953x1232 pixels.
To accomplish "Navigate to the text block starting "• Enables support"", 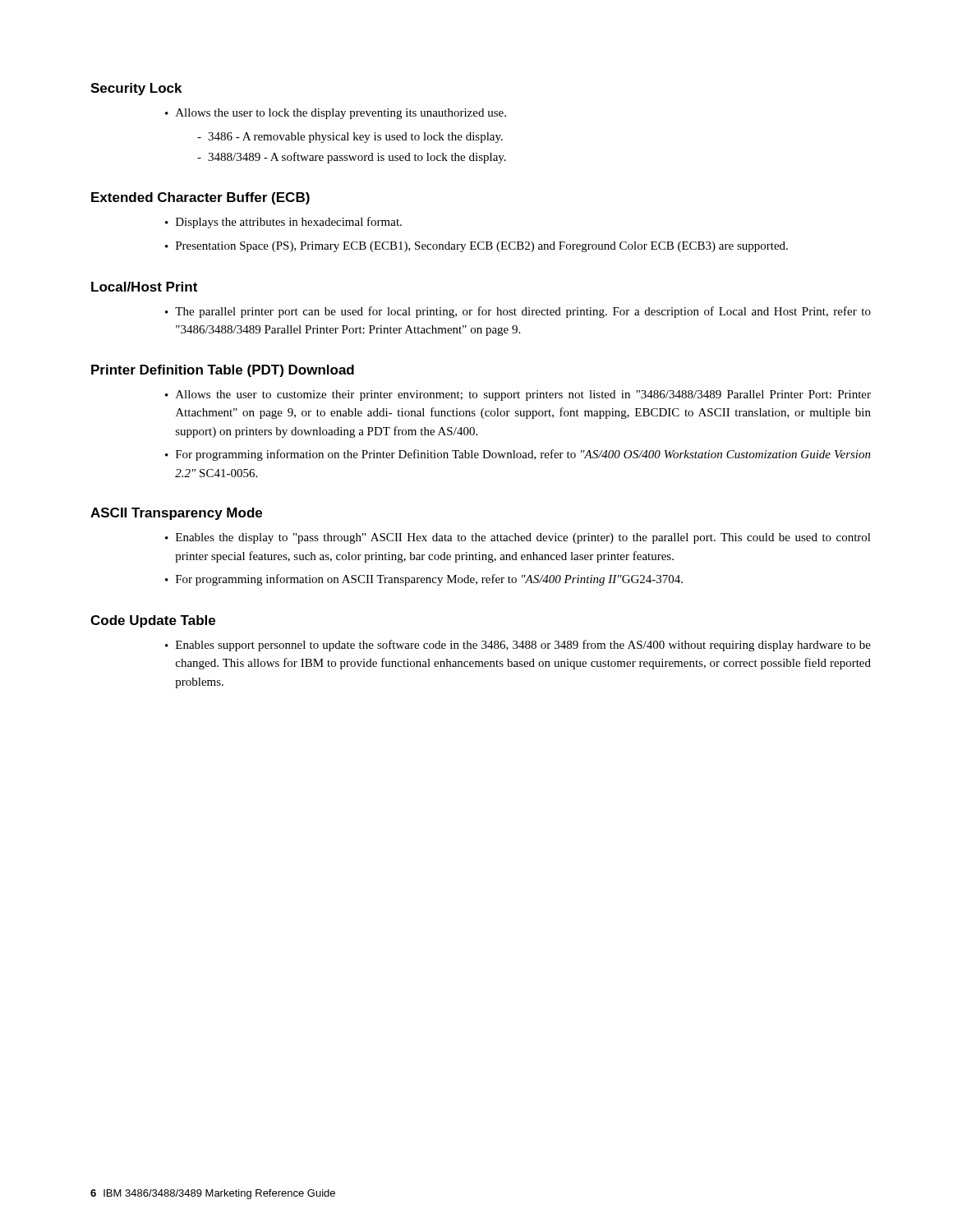I will point(518,663).
